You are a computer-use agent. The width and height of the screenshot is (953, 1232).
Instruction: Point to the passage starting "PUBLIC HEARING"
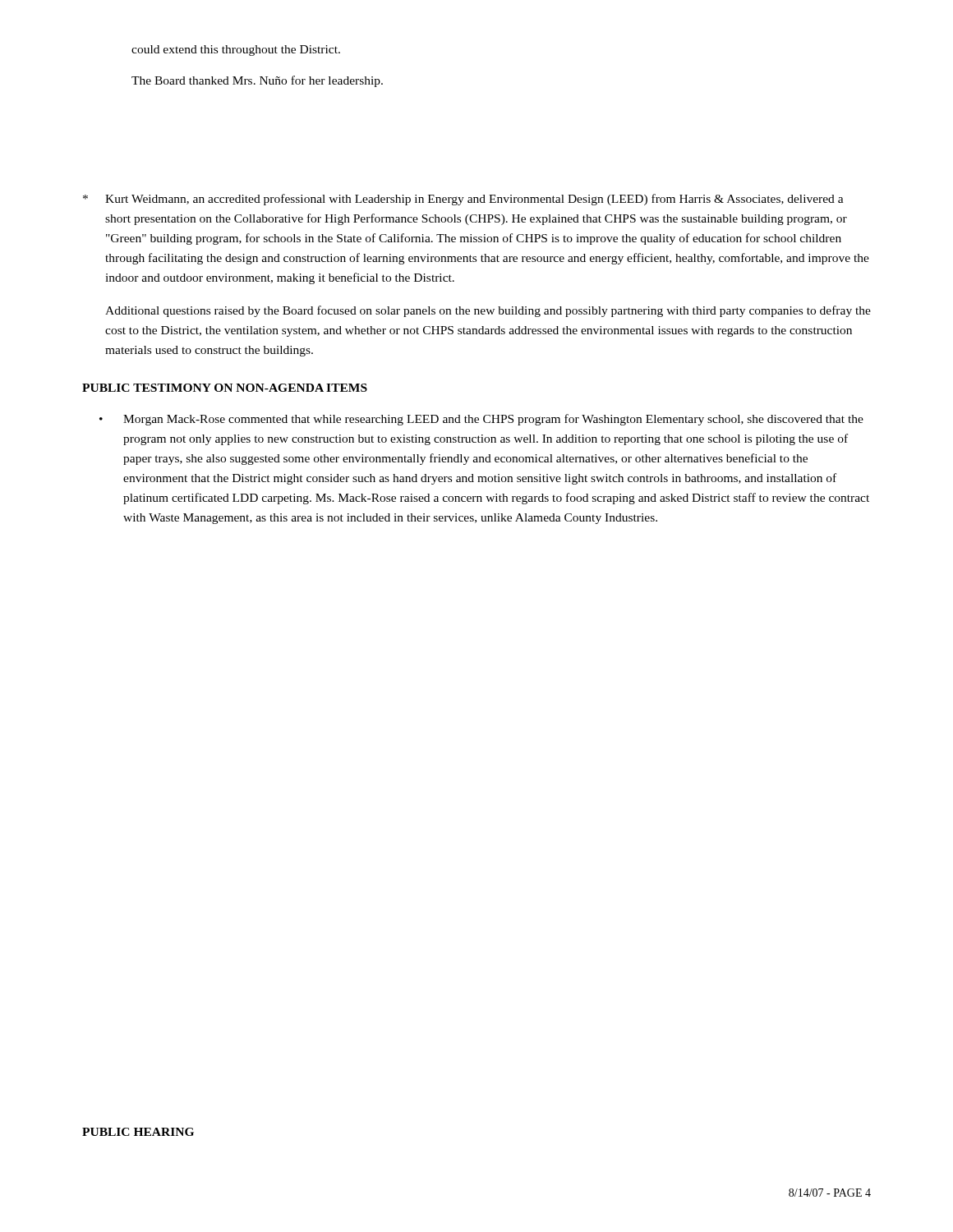[138, 1131]
